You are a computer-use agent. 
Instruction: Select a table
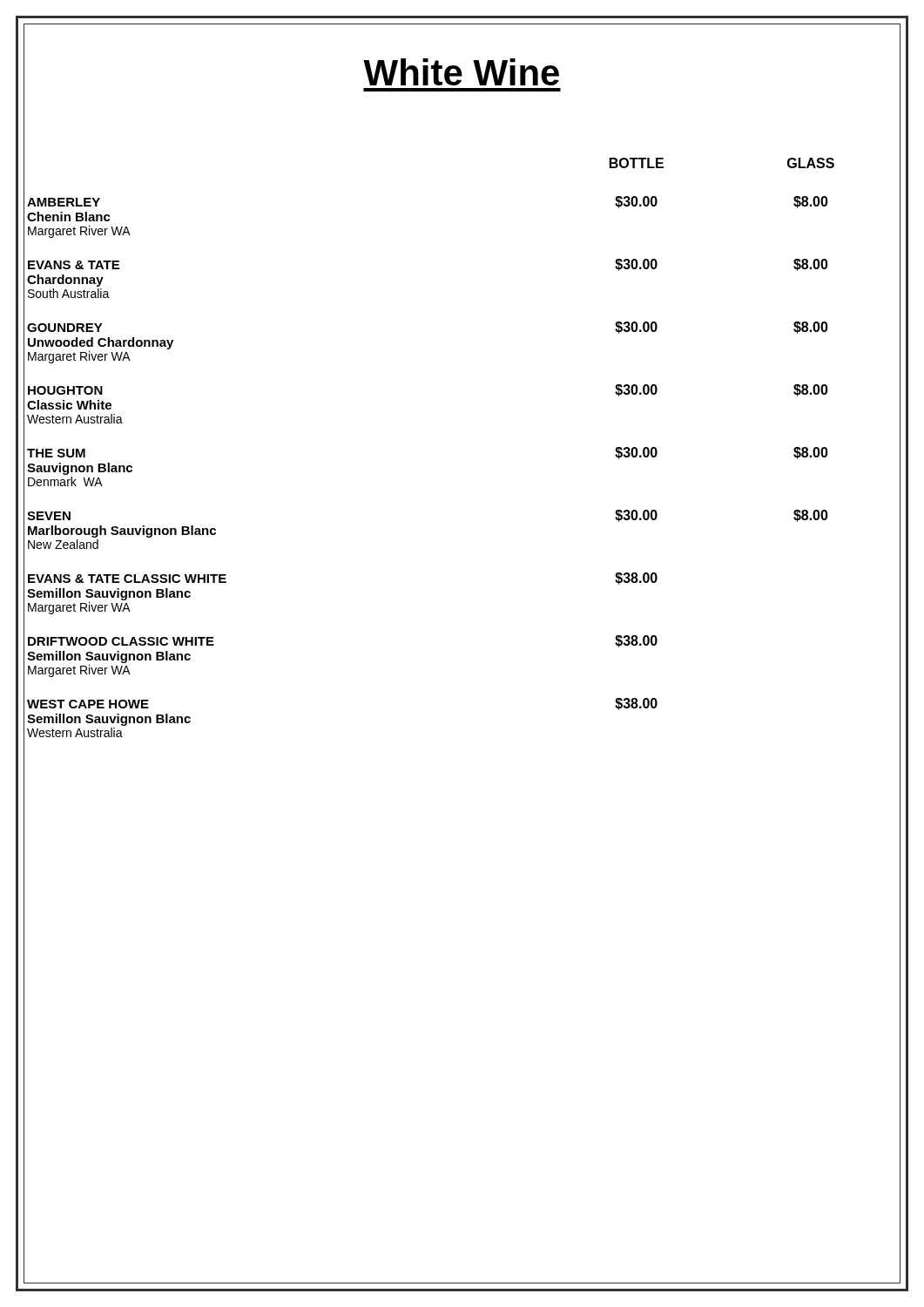(x=462, y=449)
